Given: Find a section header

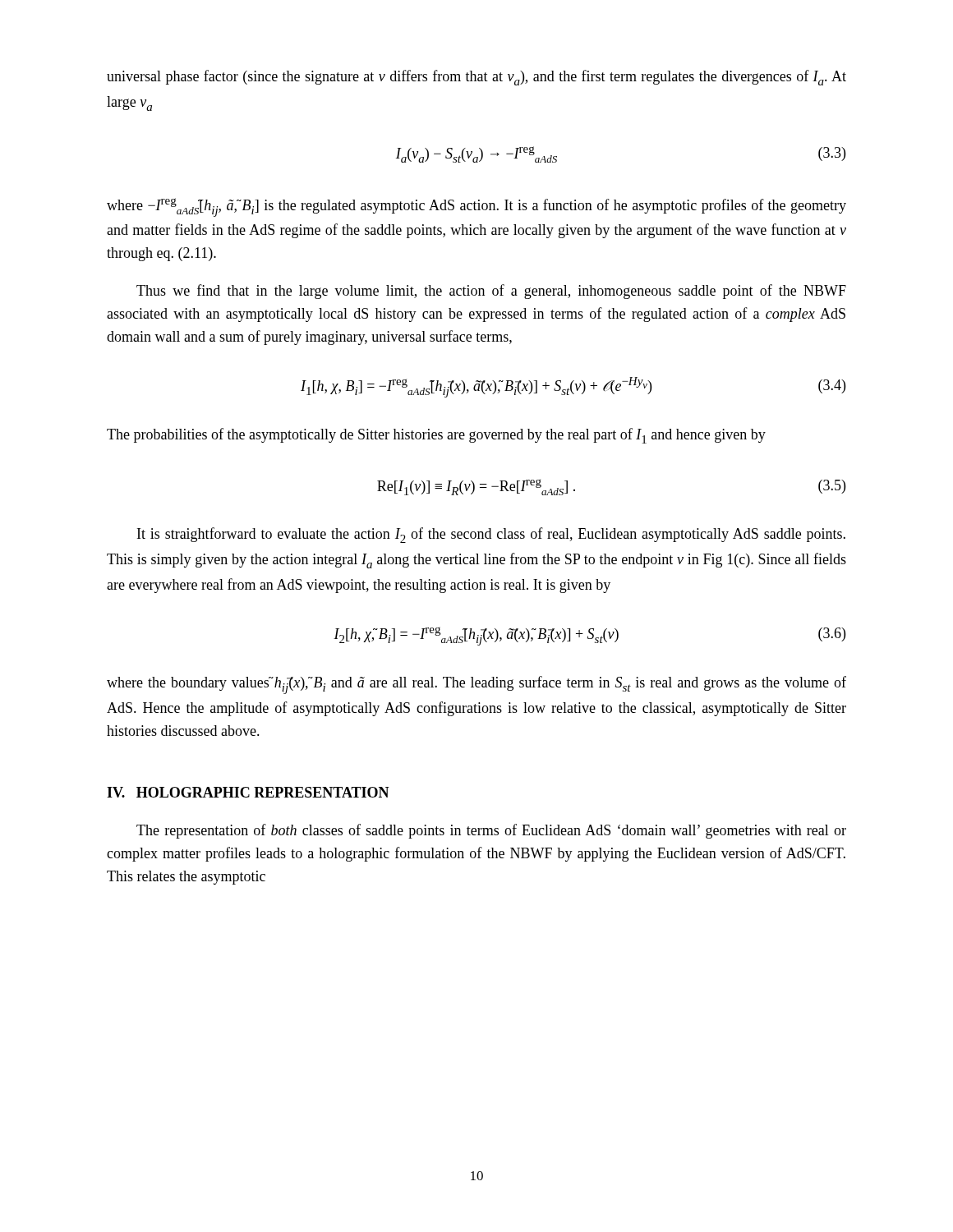Looking at the screenshot, I should pyautogui.click(x=248, y=793).
